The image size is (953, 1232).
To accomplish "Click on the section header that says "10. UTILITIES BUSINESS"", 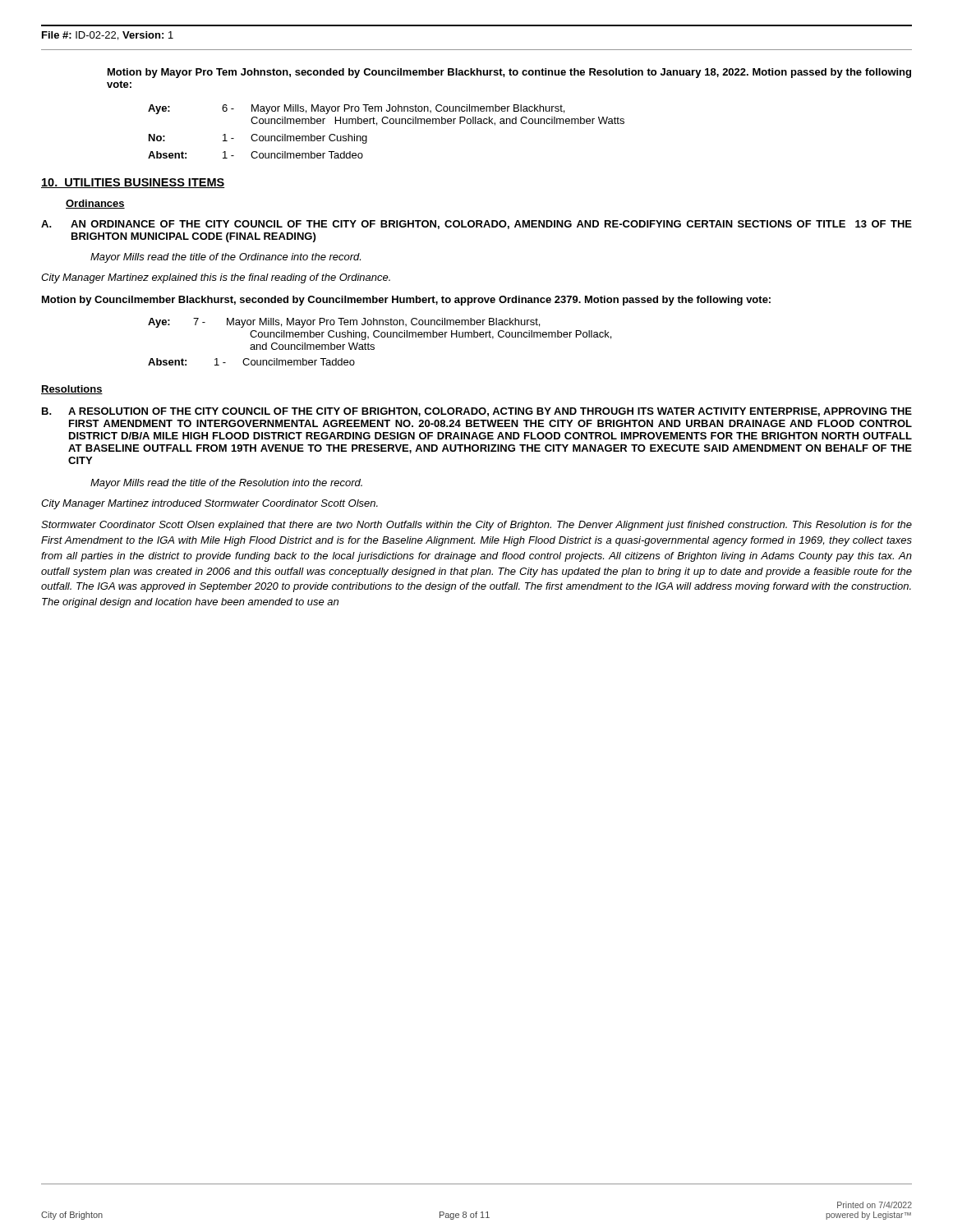I will [x=133, y=182].
